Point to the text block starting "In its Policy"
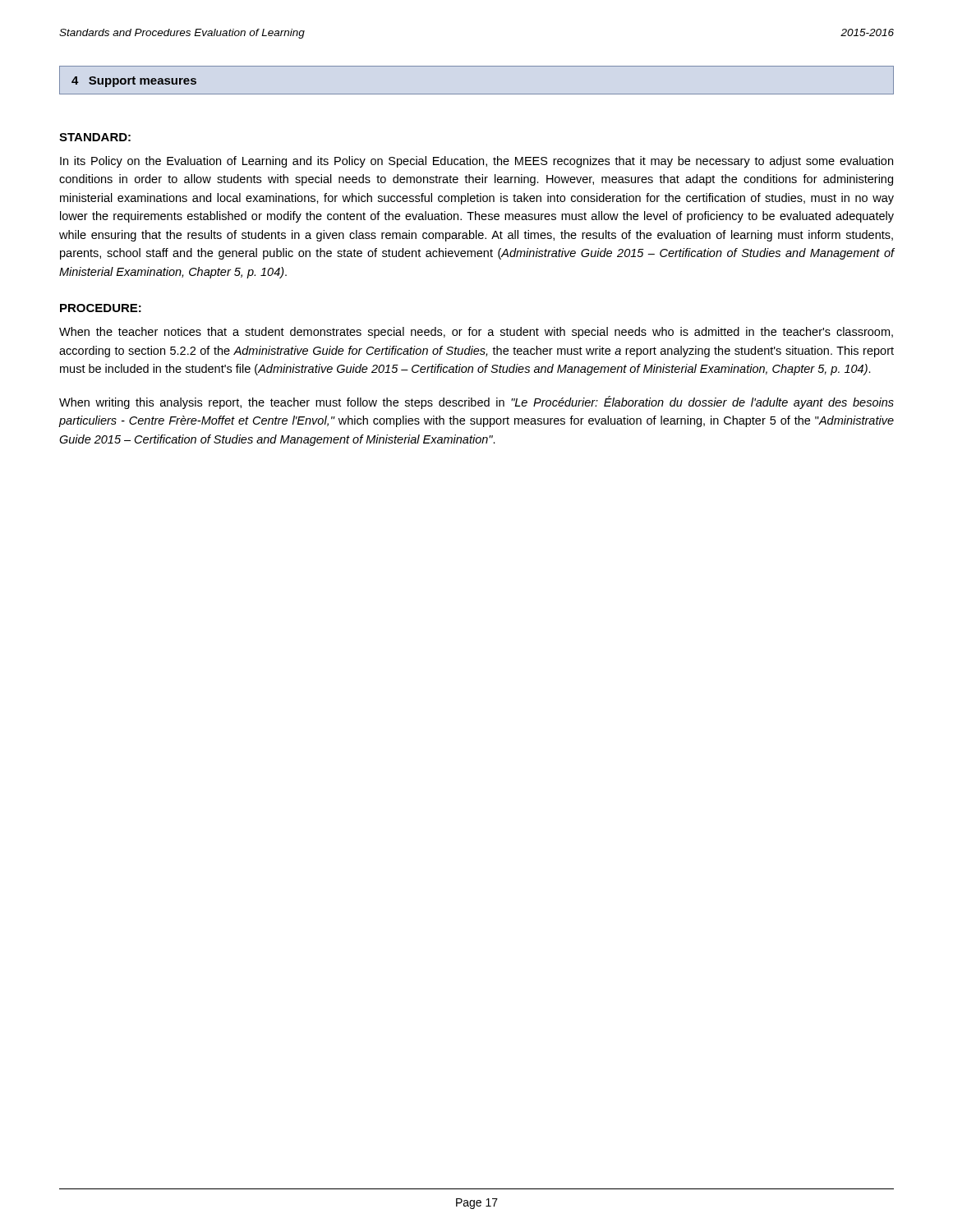The height and width of the screenshot is (1232, 953). click(x=476, y=216)
